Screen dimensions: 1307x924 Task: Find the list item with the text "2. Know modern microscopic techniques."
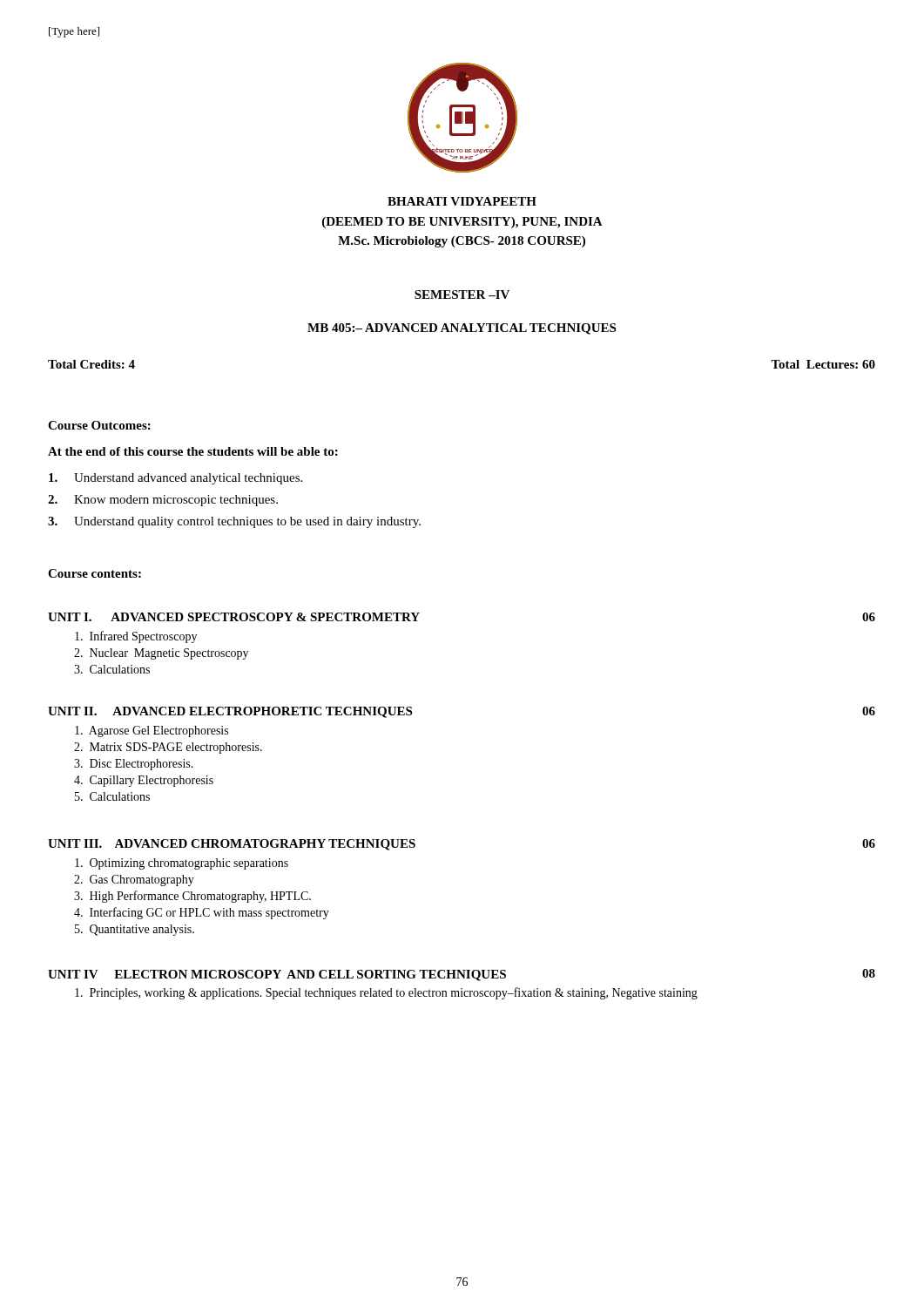click(x=163, y=500)
